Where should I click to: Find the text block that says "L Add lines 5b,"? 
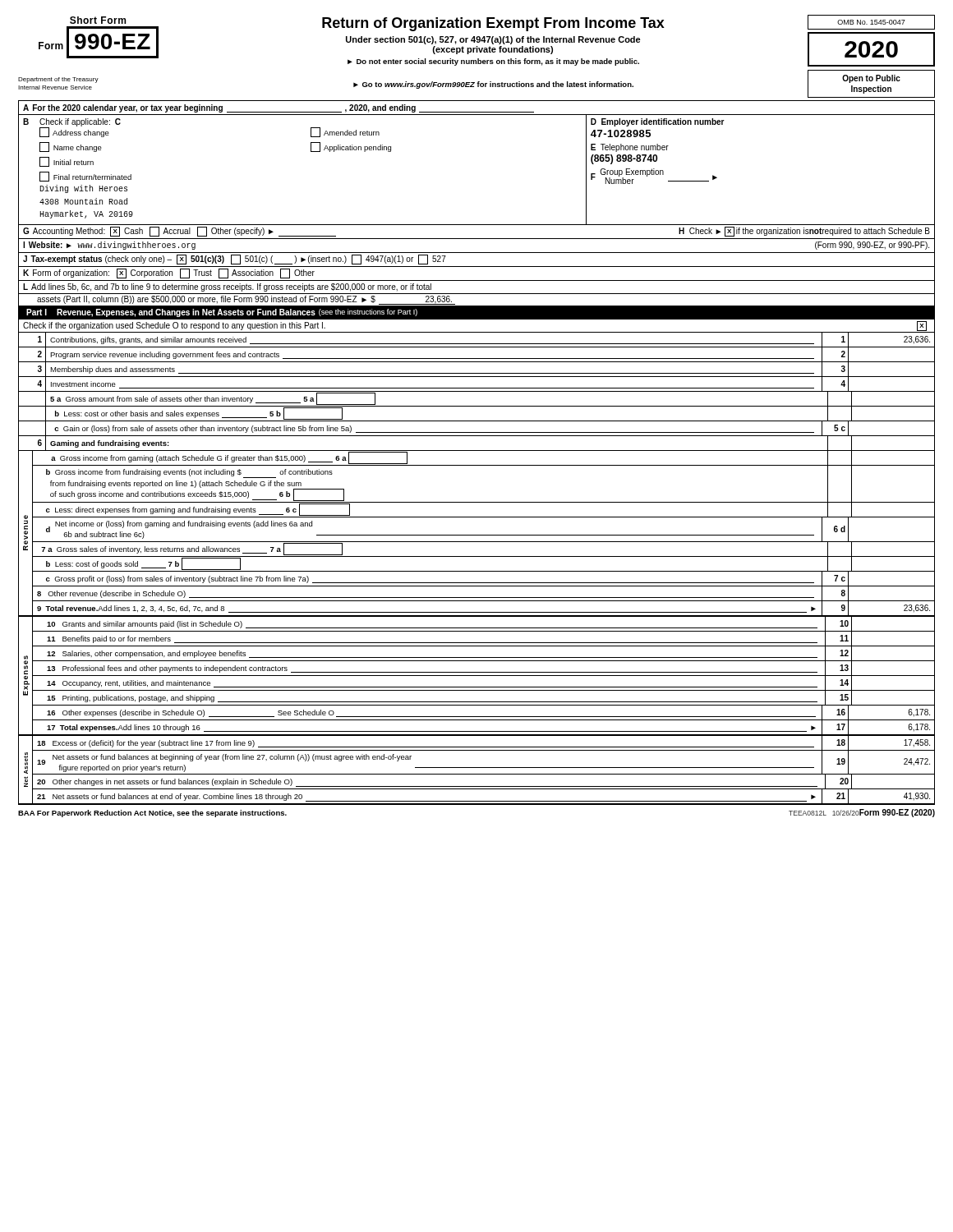tap(227, 287)
